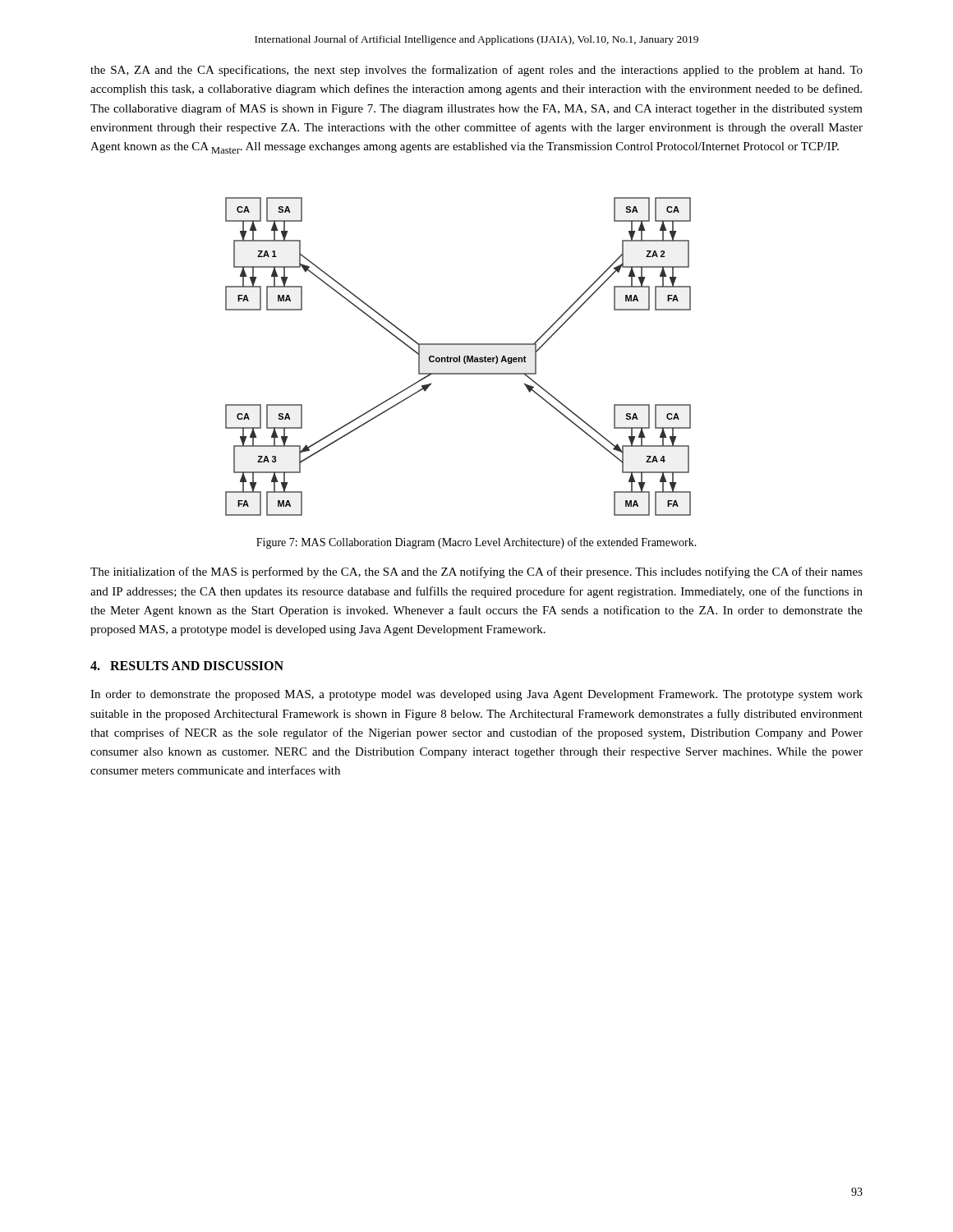
Task: Find the text block that says "In order to demonstrate the proposed MAS,"
Action: (476, 732)
